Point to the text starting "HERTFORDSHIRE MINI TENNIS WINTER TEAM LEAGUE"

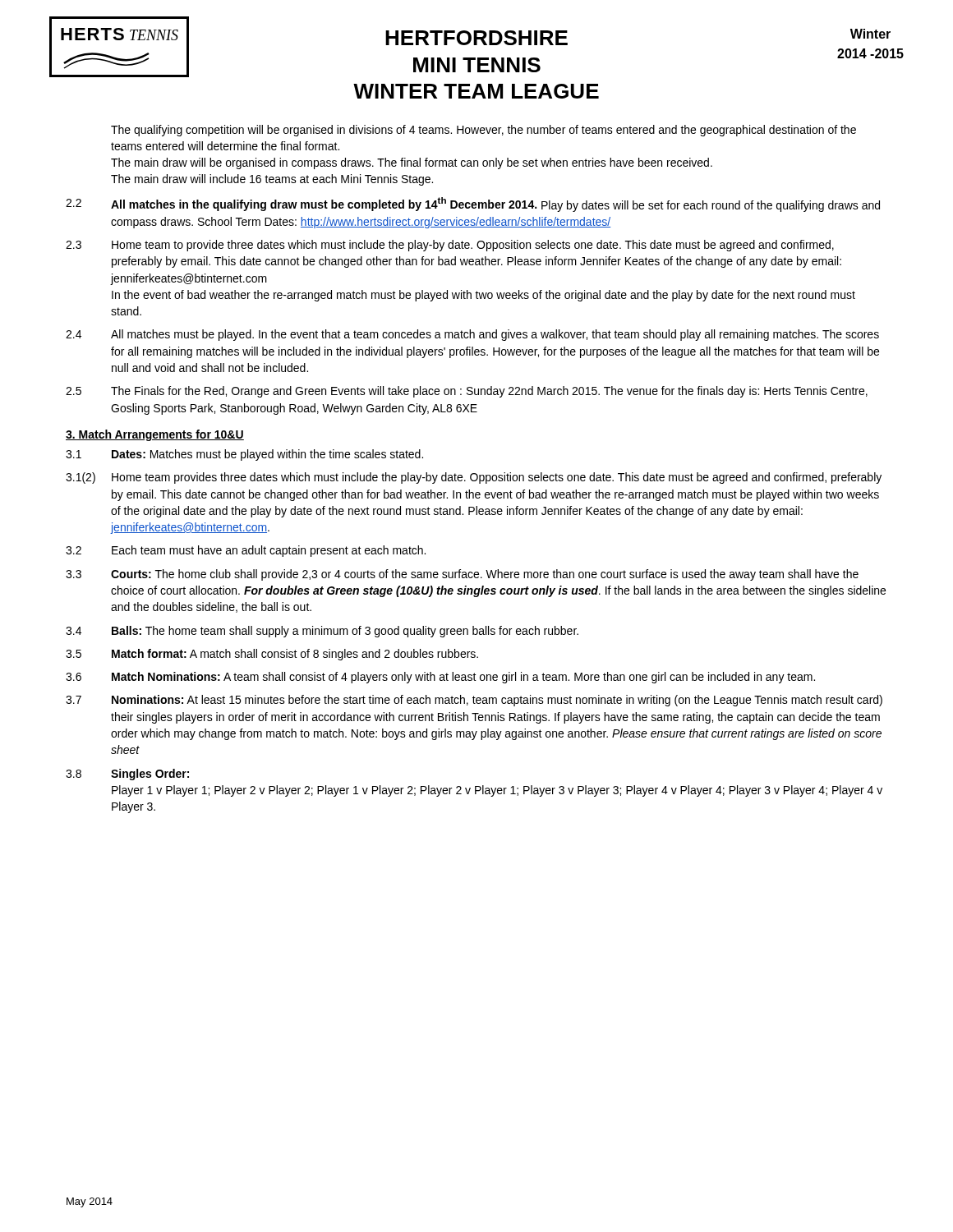coord(476,65)
